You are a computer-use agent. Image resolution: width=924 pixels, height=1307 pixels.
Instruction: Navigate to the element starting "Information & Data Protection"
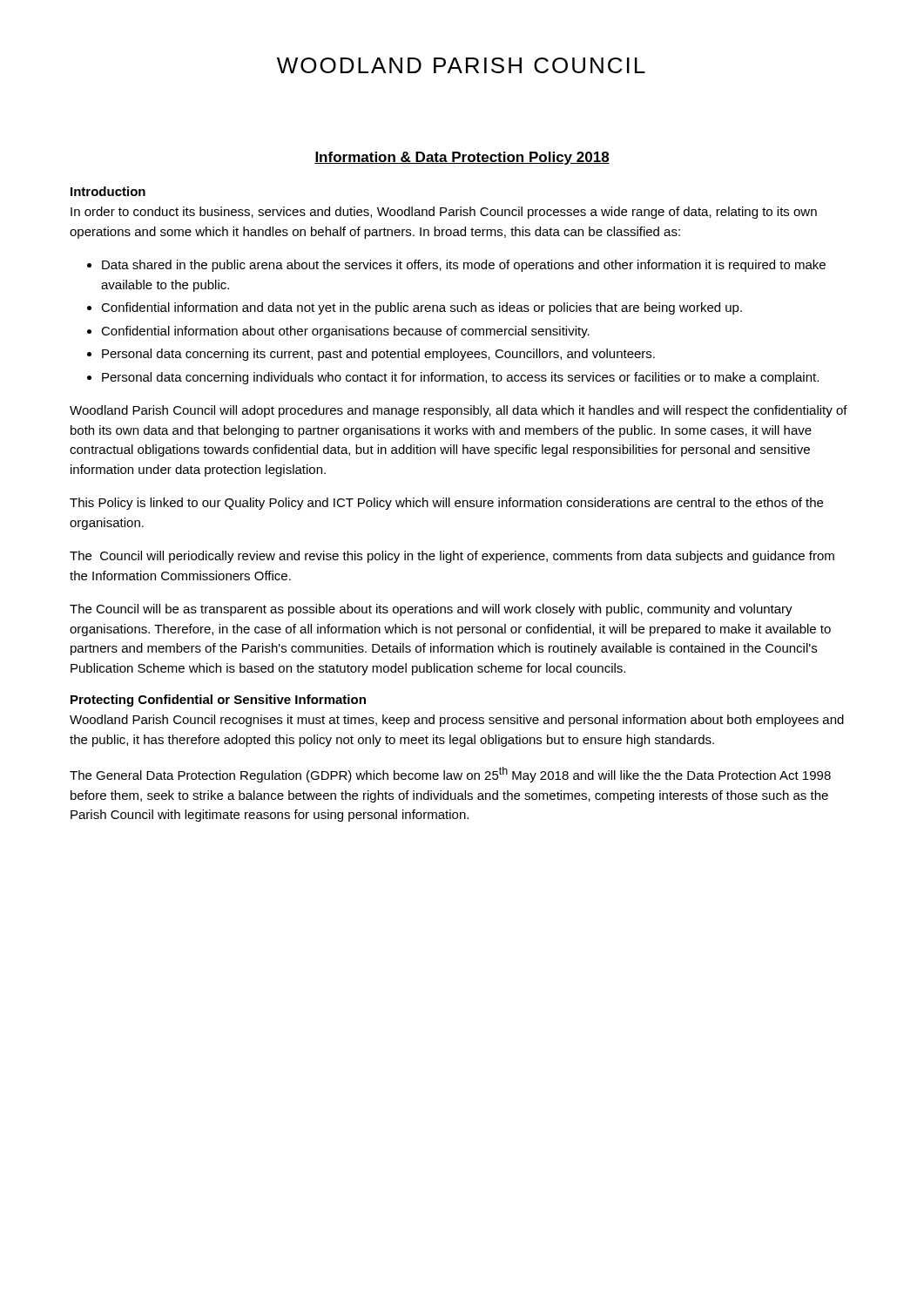462,157
